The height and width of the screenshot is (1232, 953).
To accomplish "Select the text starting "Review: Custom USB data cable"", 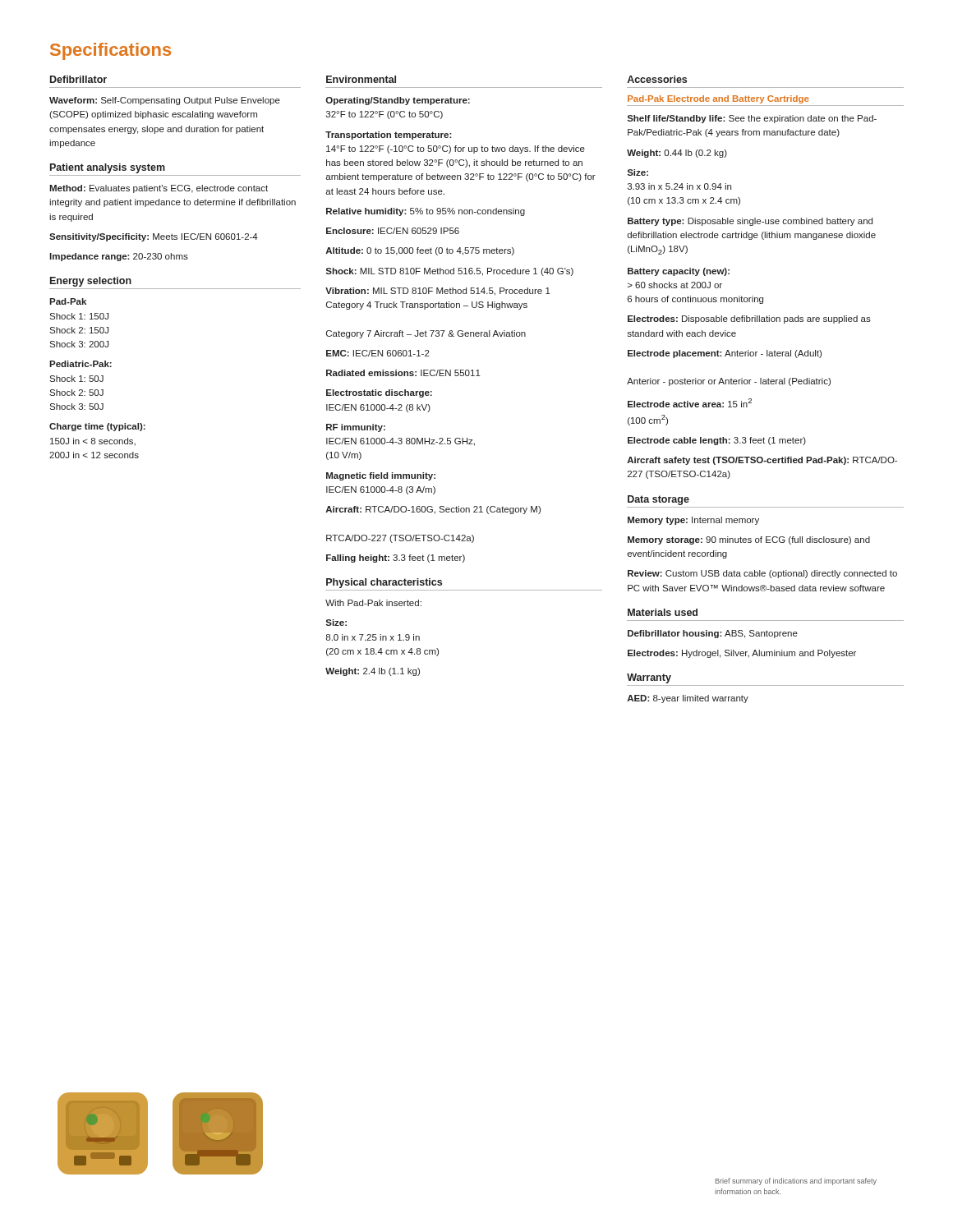I will coord(762,581).
